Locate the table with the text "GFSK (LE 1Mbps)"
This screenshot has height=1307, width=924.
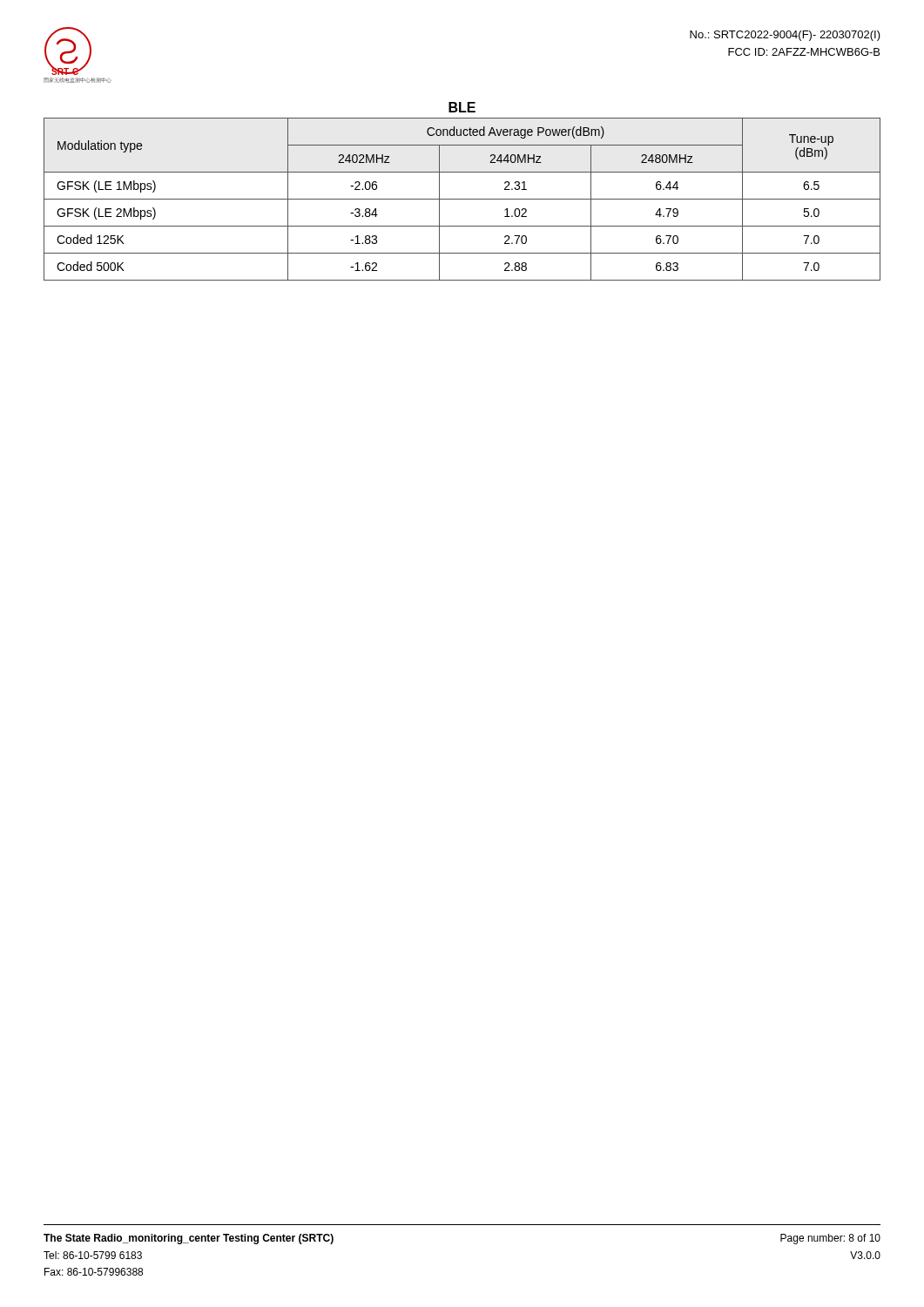(462, 199)
